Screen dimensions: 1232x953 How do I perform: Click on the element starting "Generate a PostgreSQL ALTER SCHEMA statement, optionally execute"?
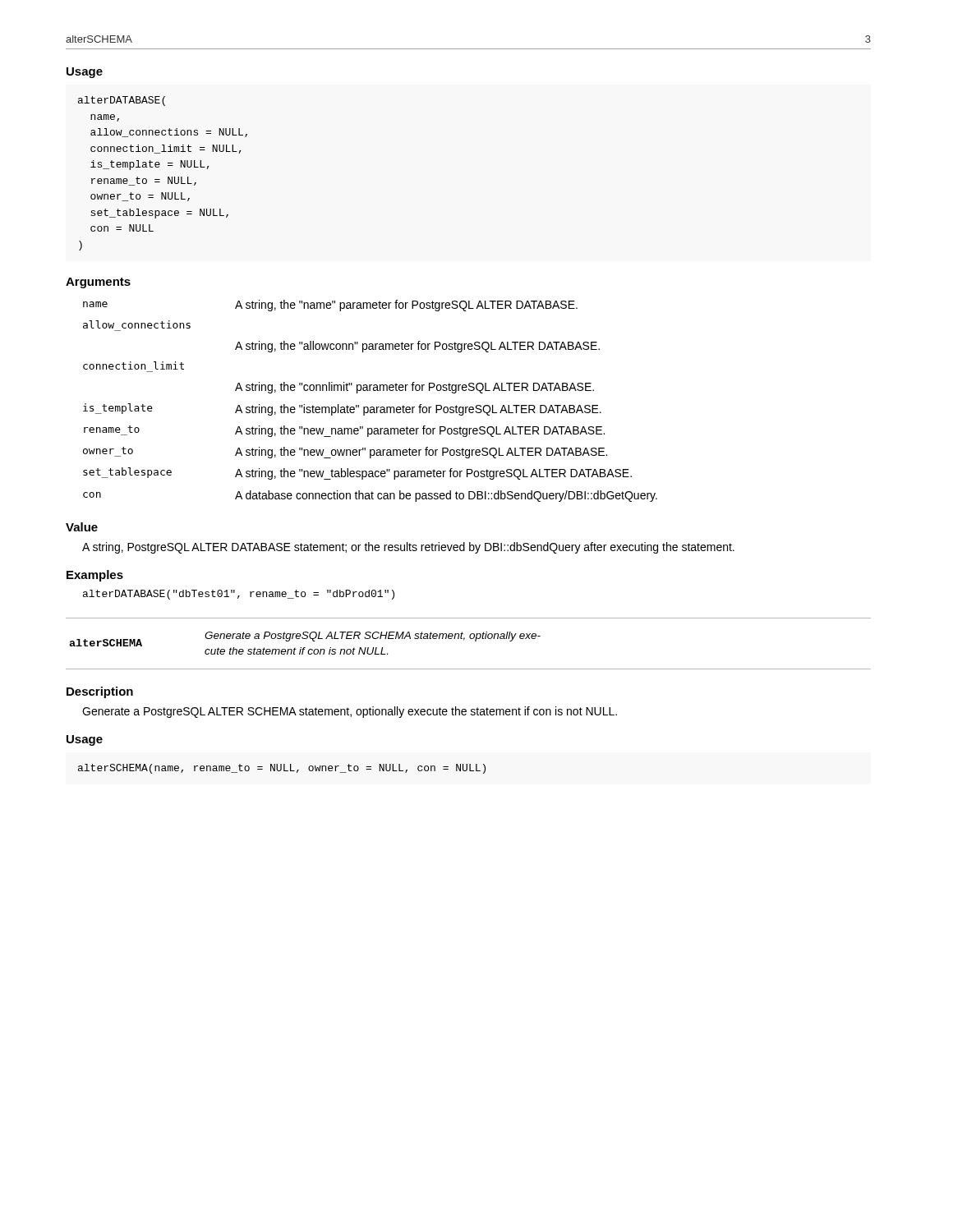(350, 711)
